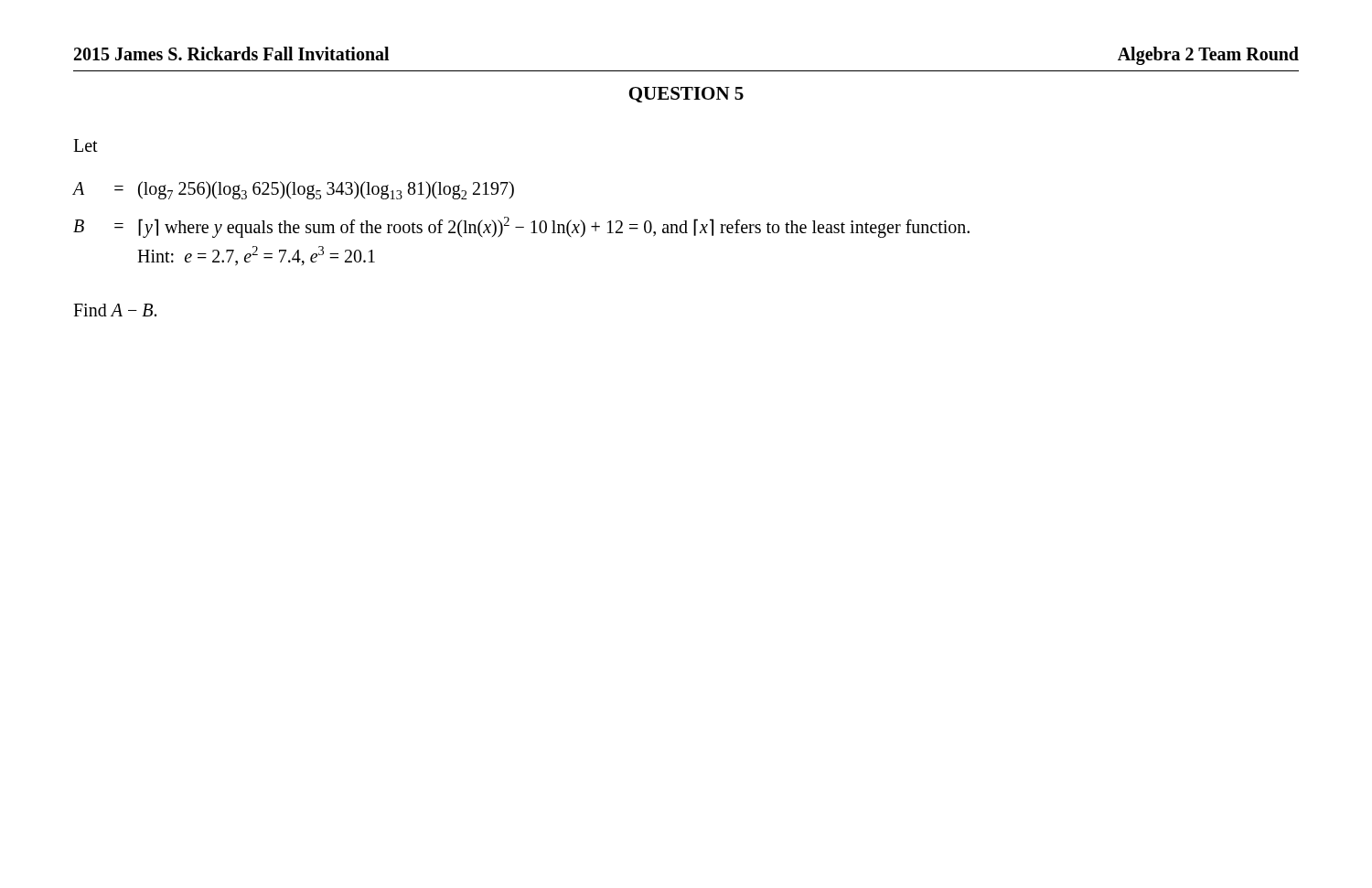Select the element starting "Find A − B."
The width and height of the screenshot is (1372, 888).
coord(115,310)
